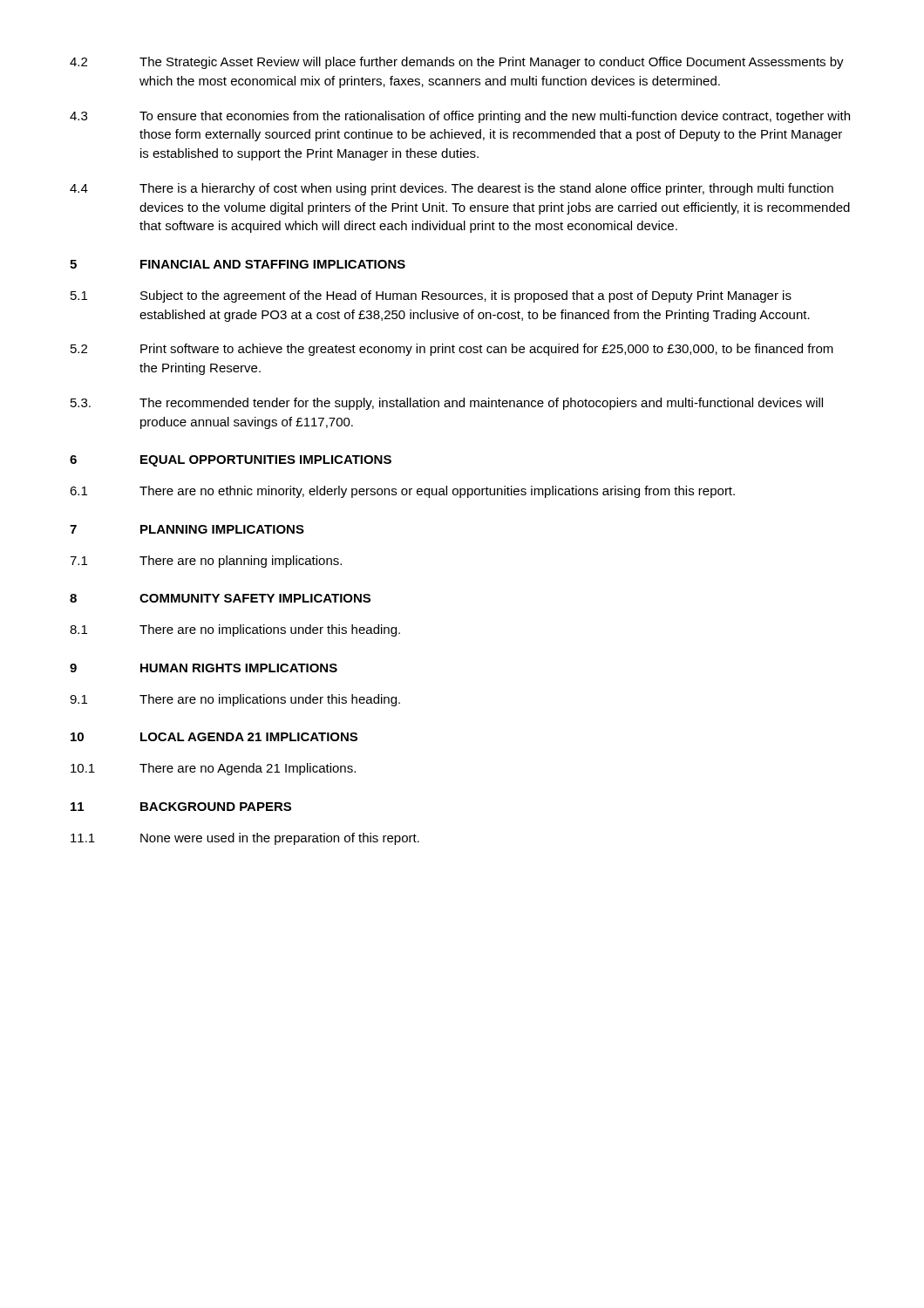Navigate to the passage starting "4.2 The Strategic Asset Review will"
This screenshot has height=1308, width=924.
tap(462, 71)
